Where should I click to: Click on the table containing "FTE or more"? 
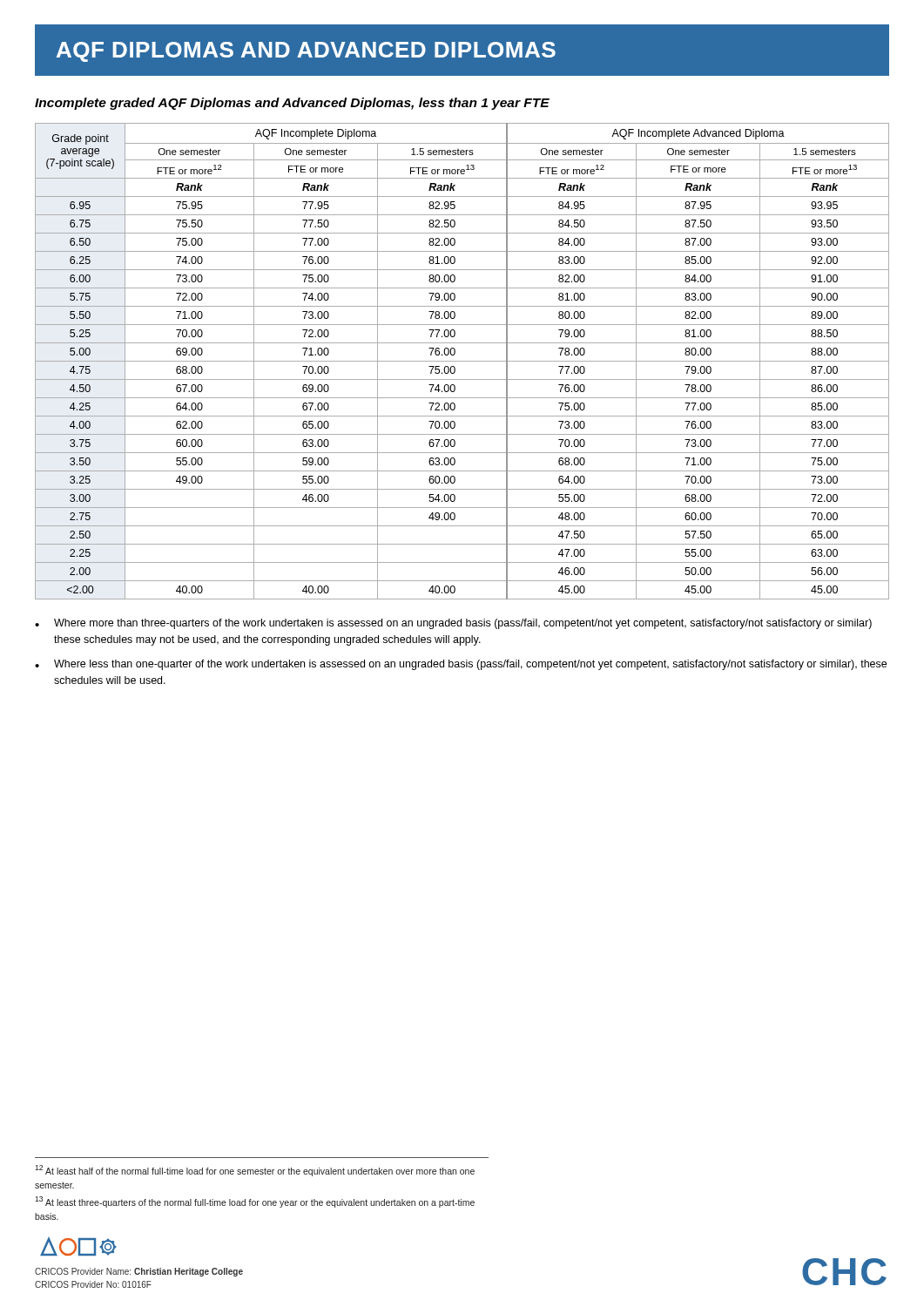[462, 361]
